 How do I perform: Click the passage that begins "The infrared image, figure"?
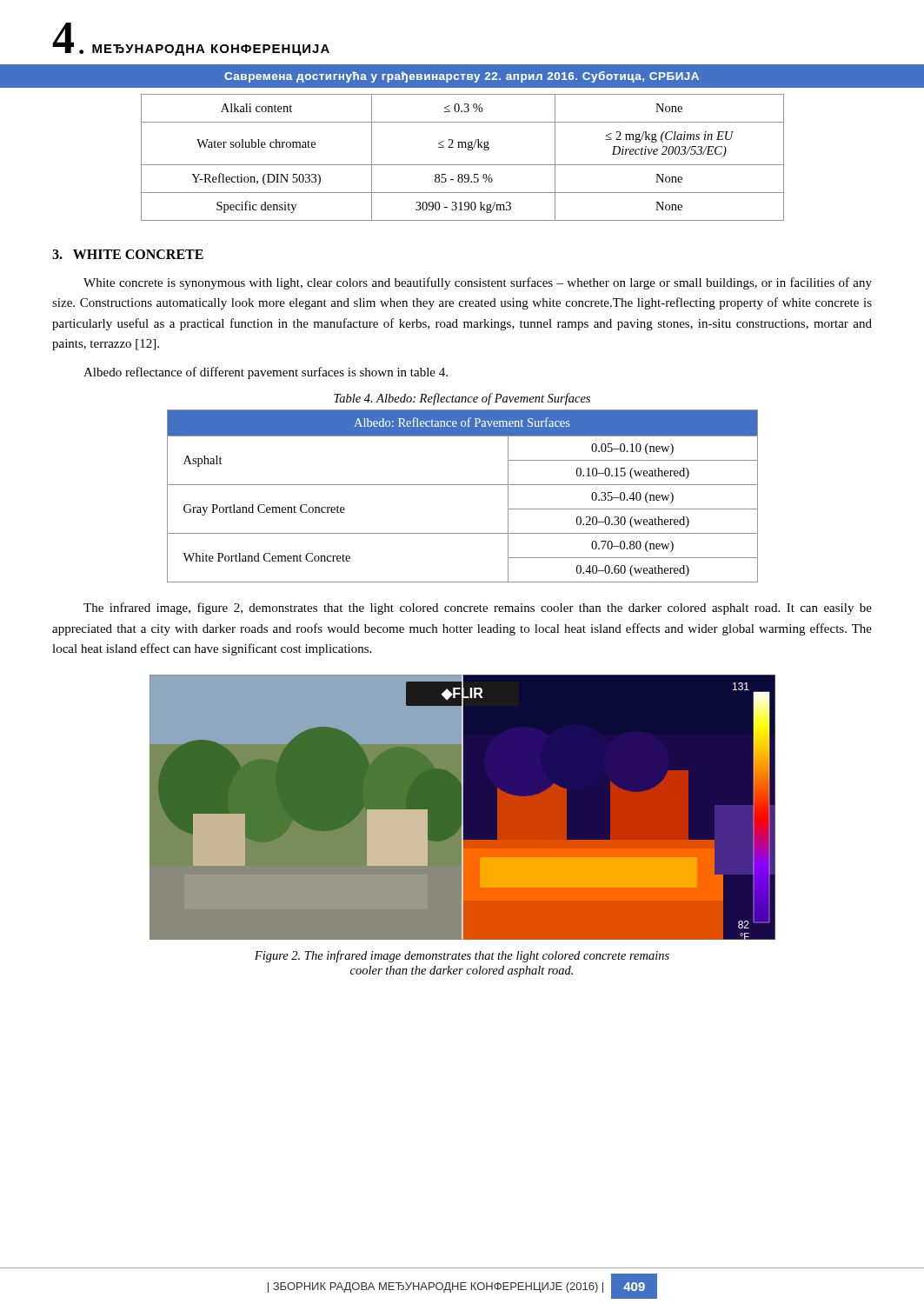click(x=462, y=628)
